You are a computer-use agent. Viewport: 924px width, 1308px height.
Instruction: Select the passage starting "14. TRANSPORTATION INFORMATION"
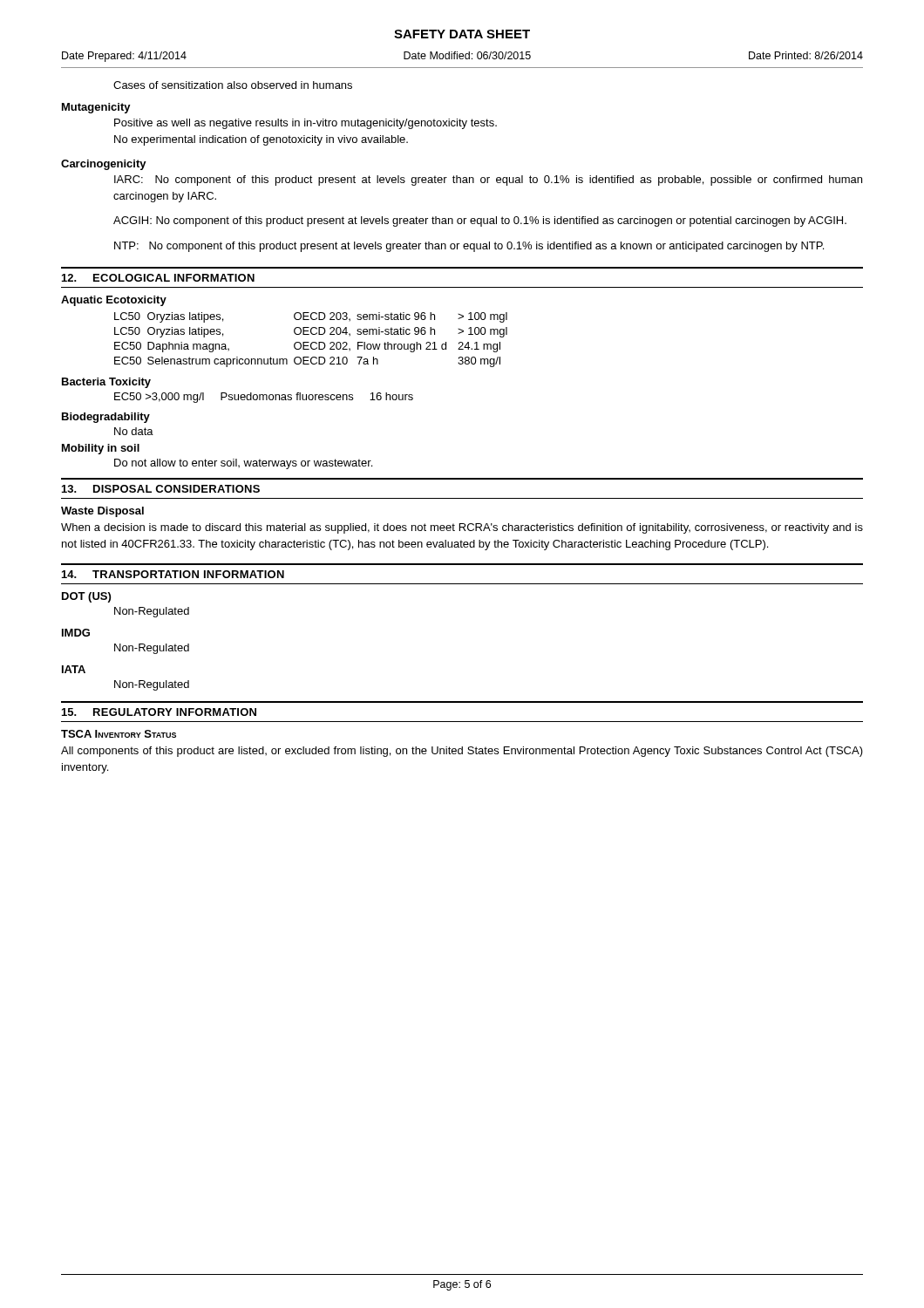pyautogui.click(x=173, y=574)
